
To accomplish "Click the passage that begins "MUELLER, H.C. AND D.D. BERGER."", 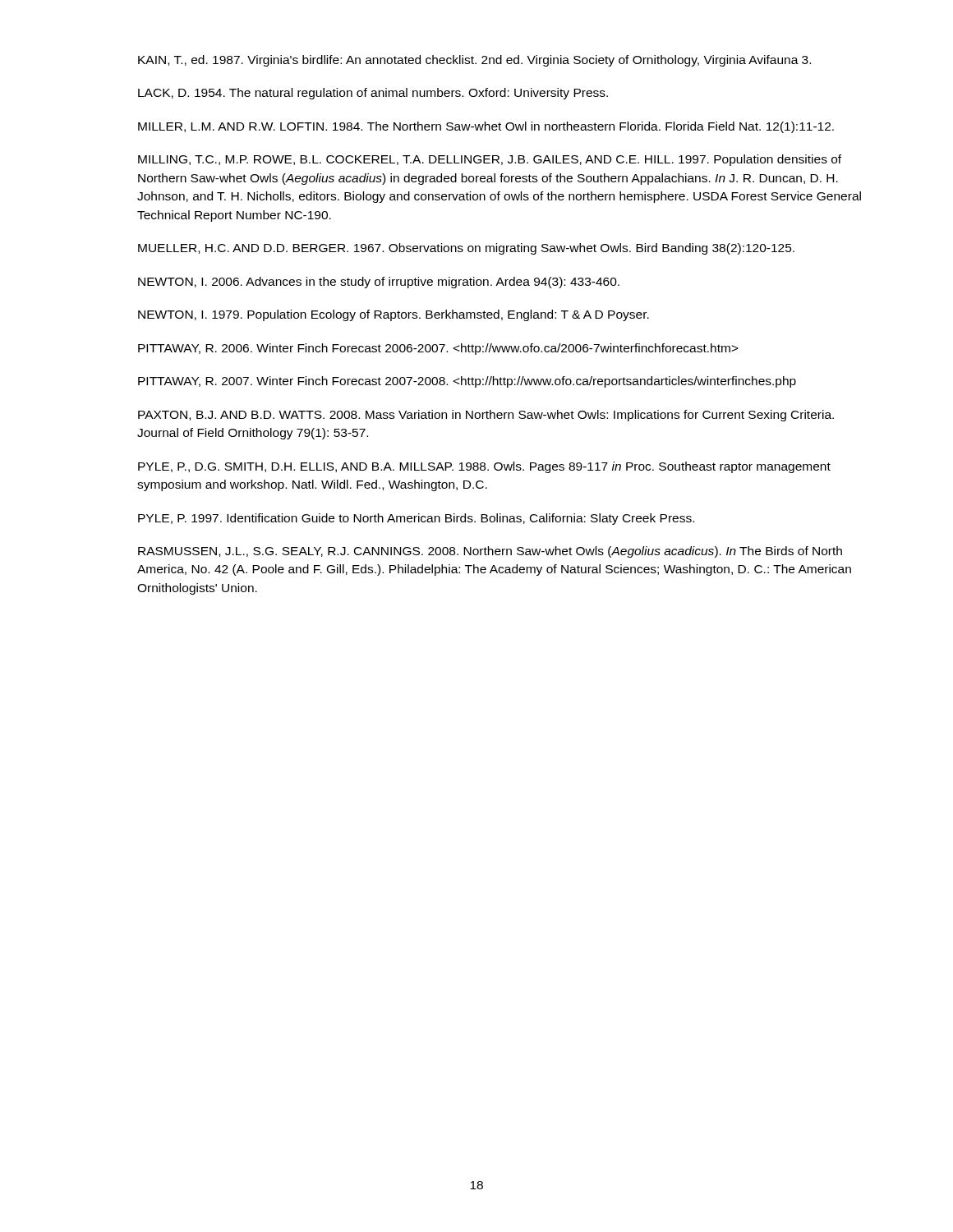I will point(476,248).
